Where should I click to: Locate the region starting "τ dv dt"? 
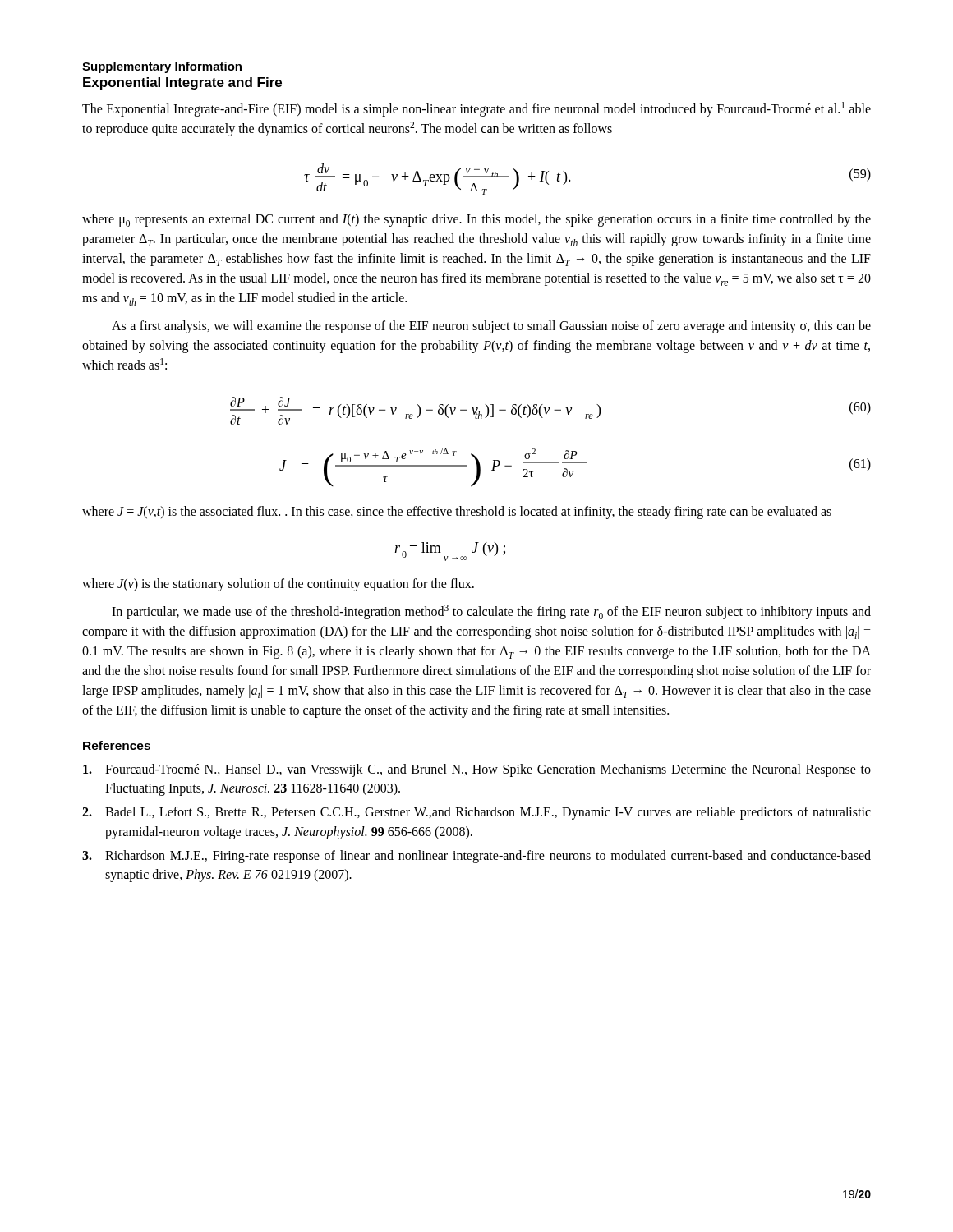click(476, 174)
